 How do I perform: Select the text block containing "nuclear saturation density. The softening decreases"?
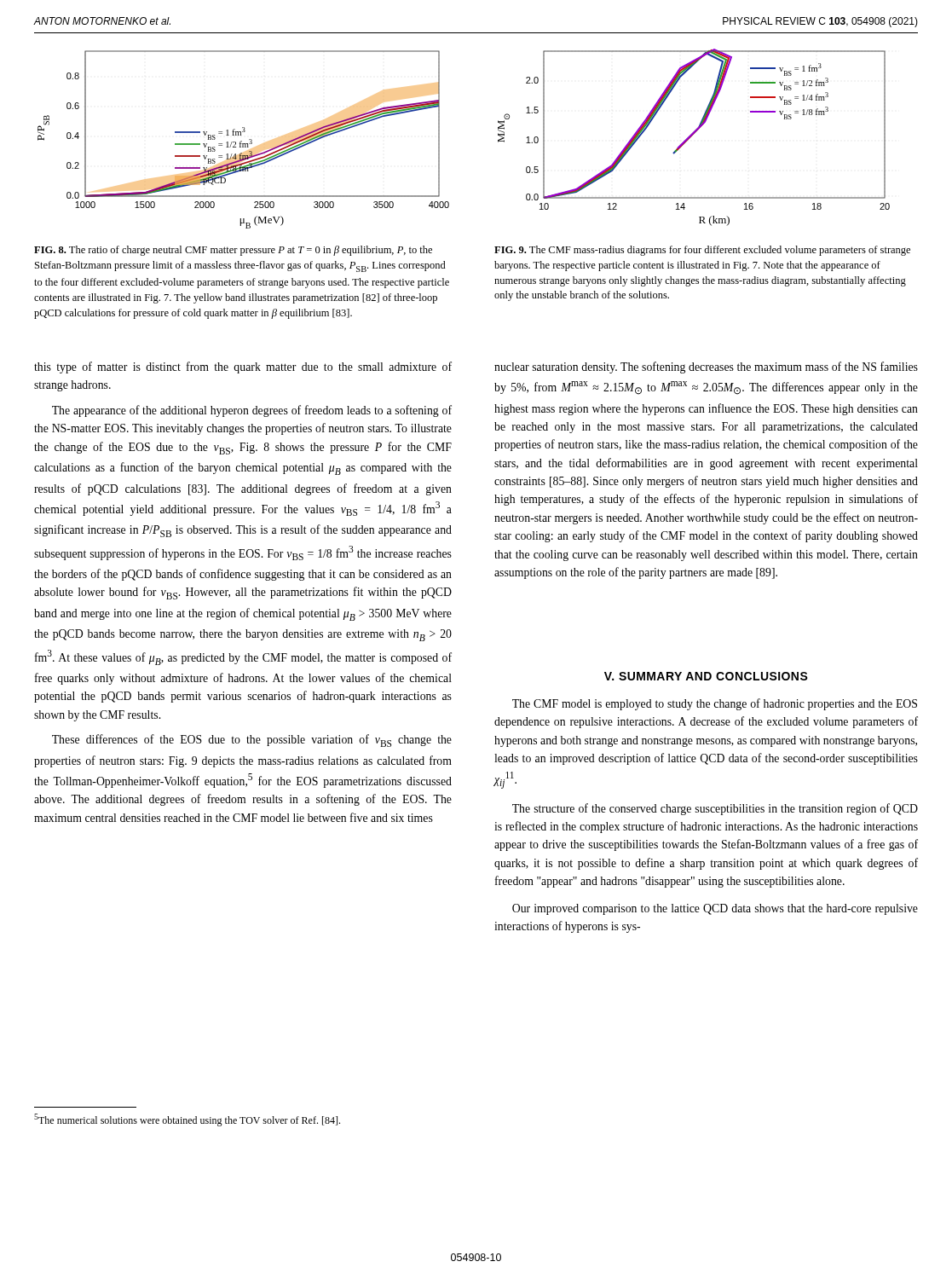coord(706,470)
